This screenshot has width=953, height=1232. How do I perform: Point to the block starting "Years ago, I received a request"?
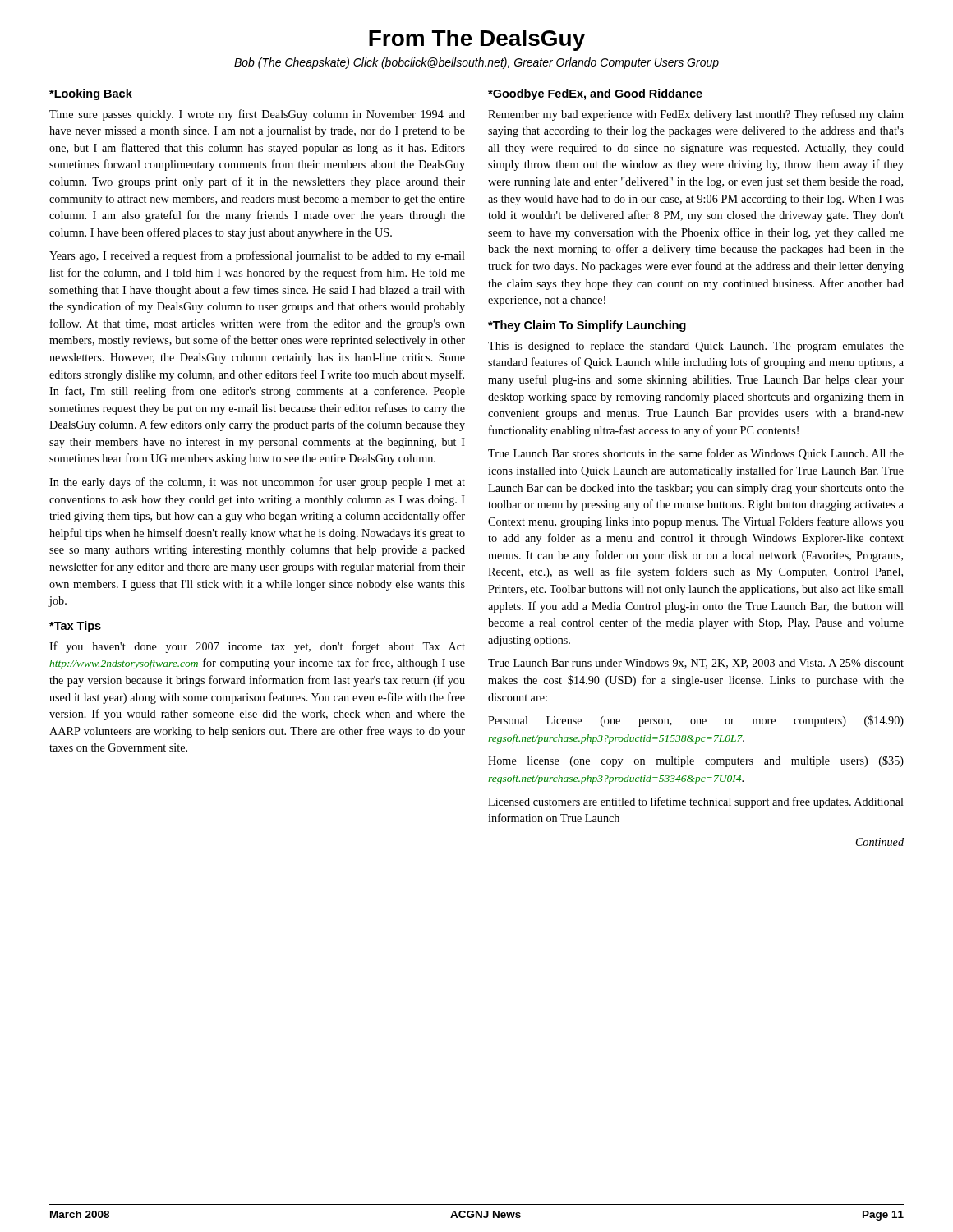257,357
